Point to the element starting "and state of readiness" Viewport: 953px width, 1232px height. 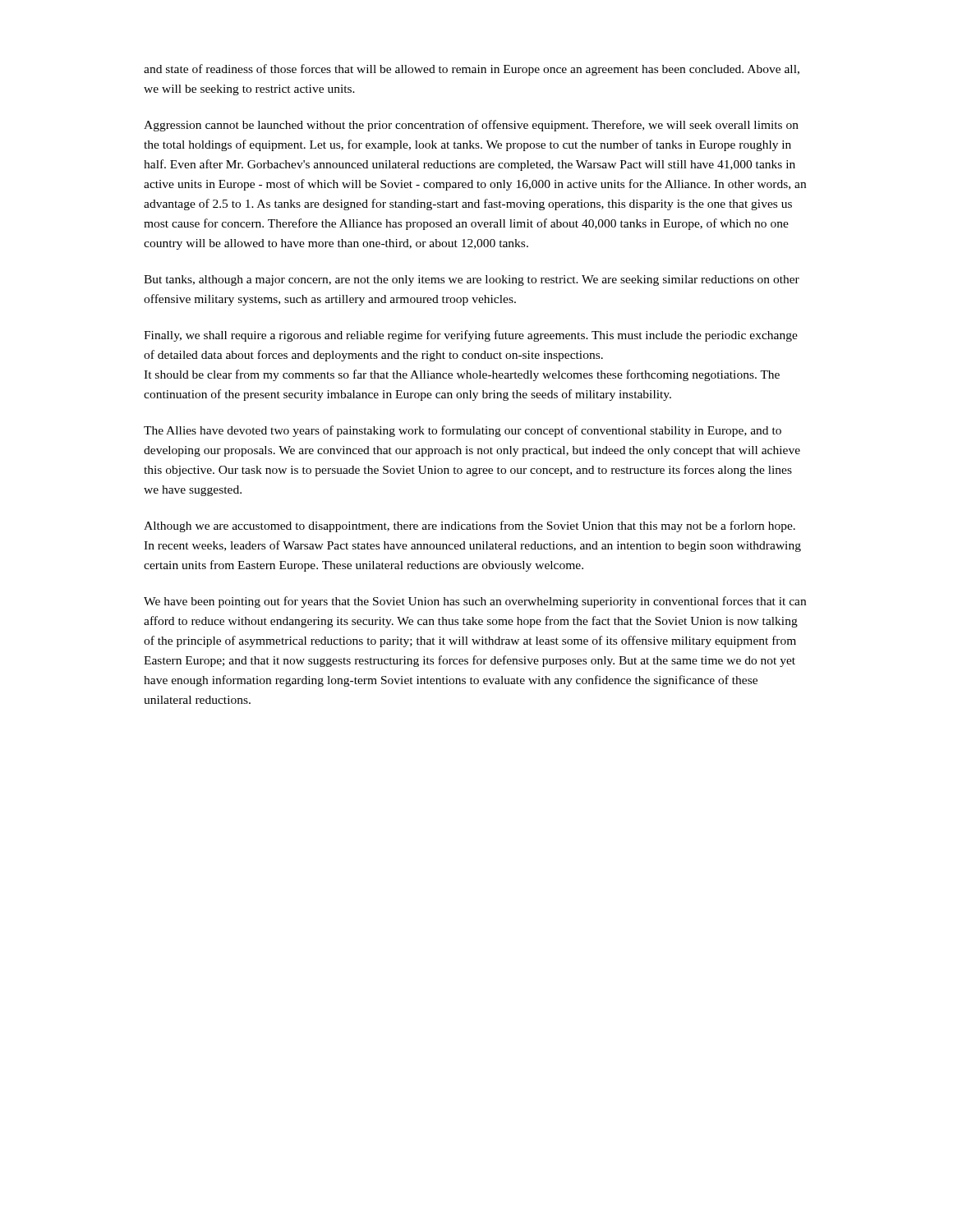point(472,78)
